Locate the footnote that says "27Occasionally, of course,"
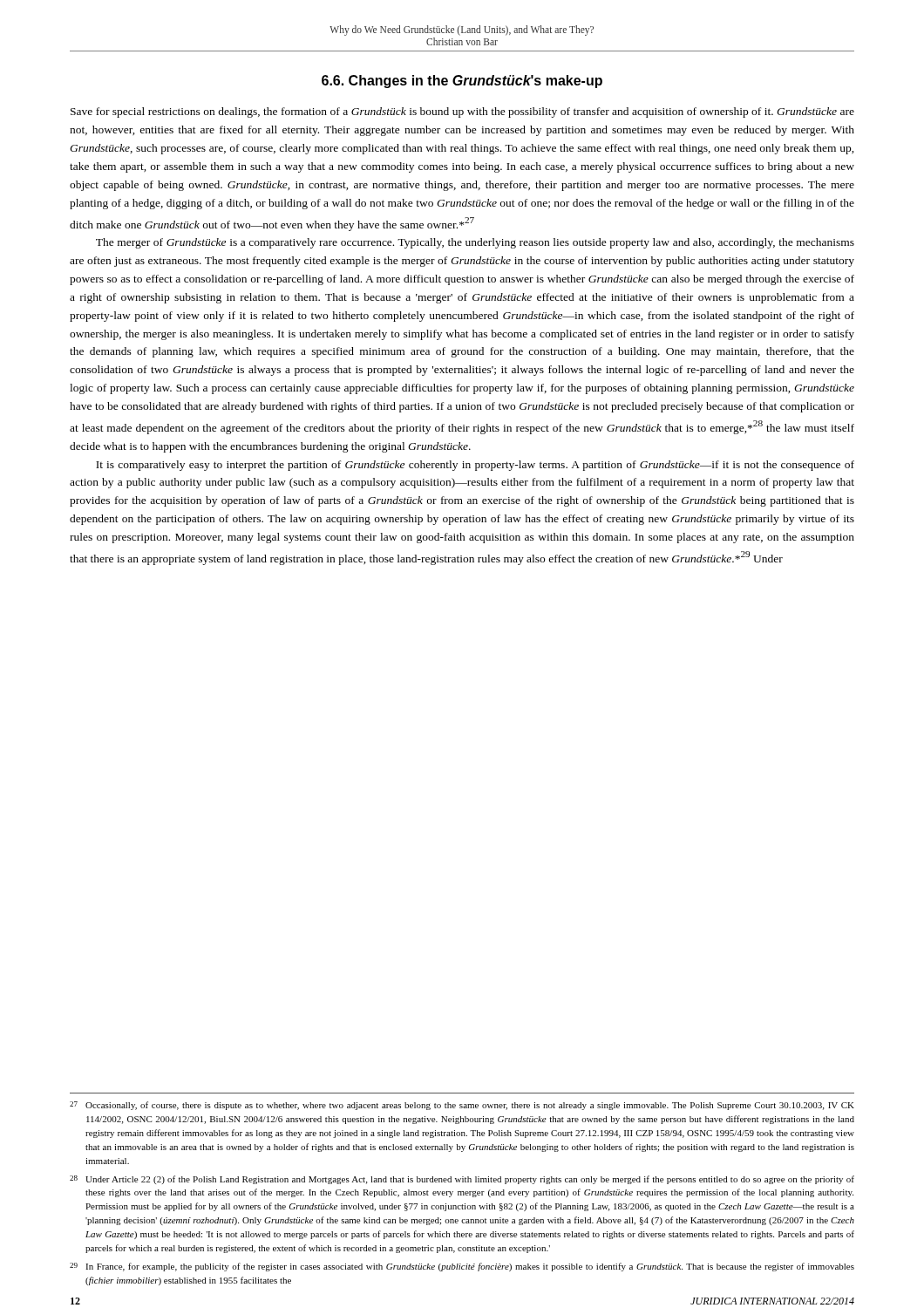This screenshot has width=924, height=1308. tap(462, 1132)
